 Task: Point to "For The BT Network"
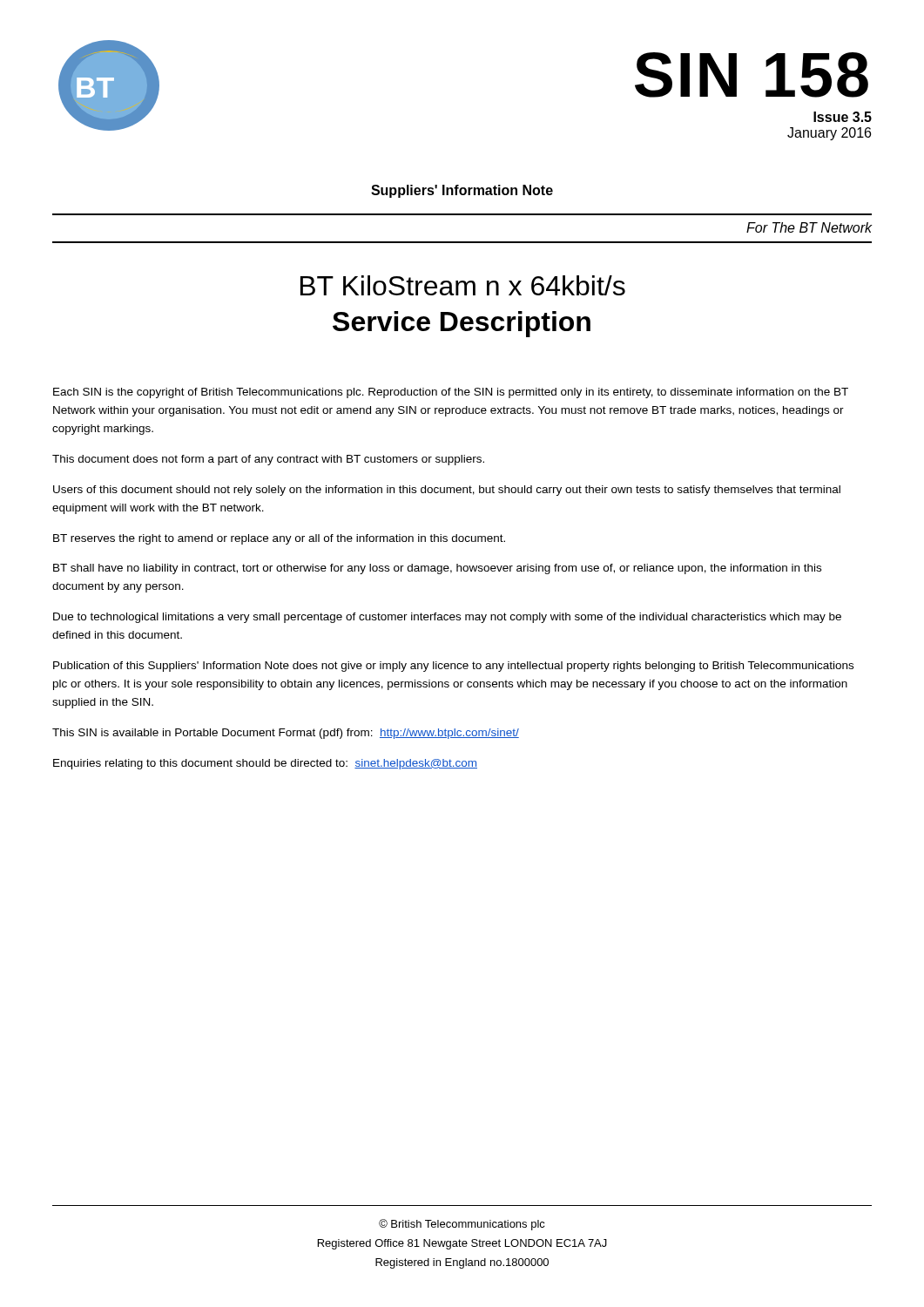coord(809,228)
